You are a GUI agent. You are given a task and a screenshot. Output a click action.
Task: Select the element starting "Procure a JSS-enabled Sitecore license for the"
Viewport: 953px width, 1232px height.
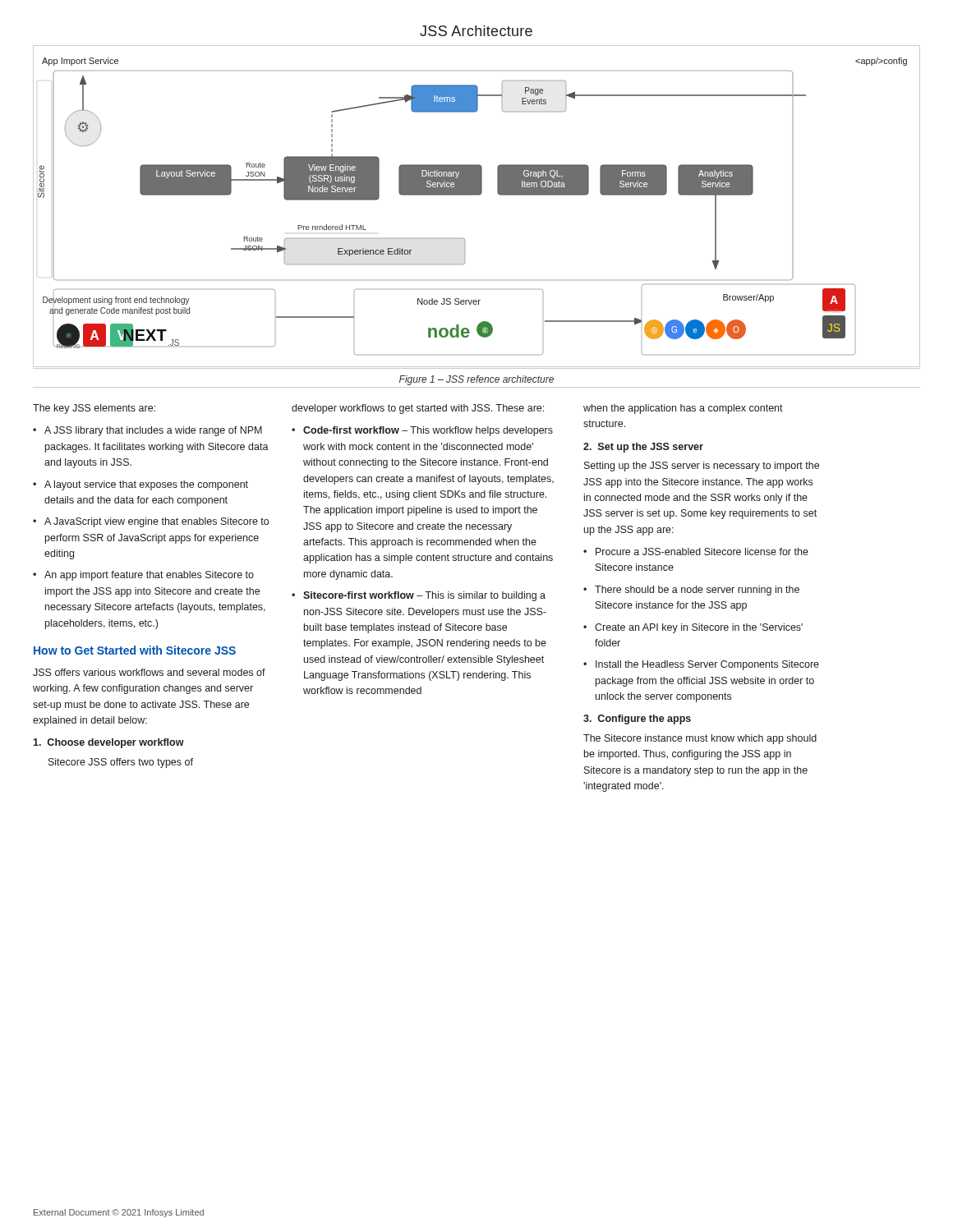[702, 560]
